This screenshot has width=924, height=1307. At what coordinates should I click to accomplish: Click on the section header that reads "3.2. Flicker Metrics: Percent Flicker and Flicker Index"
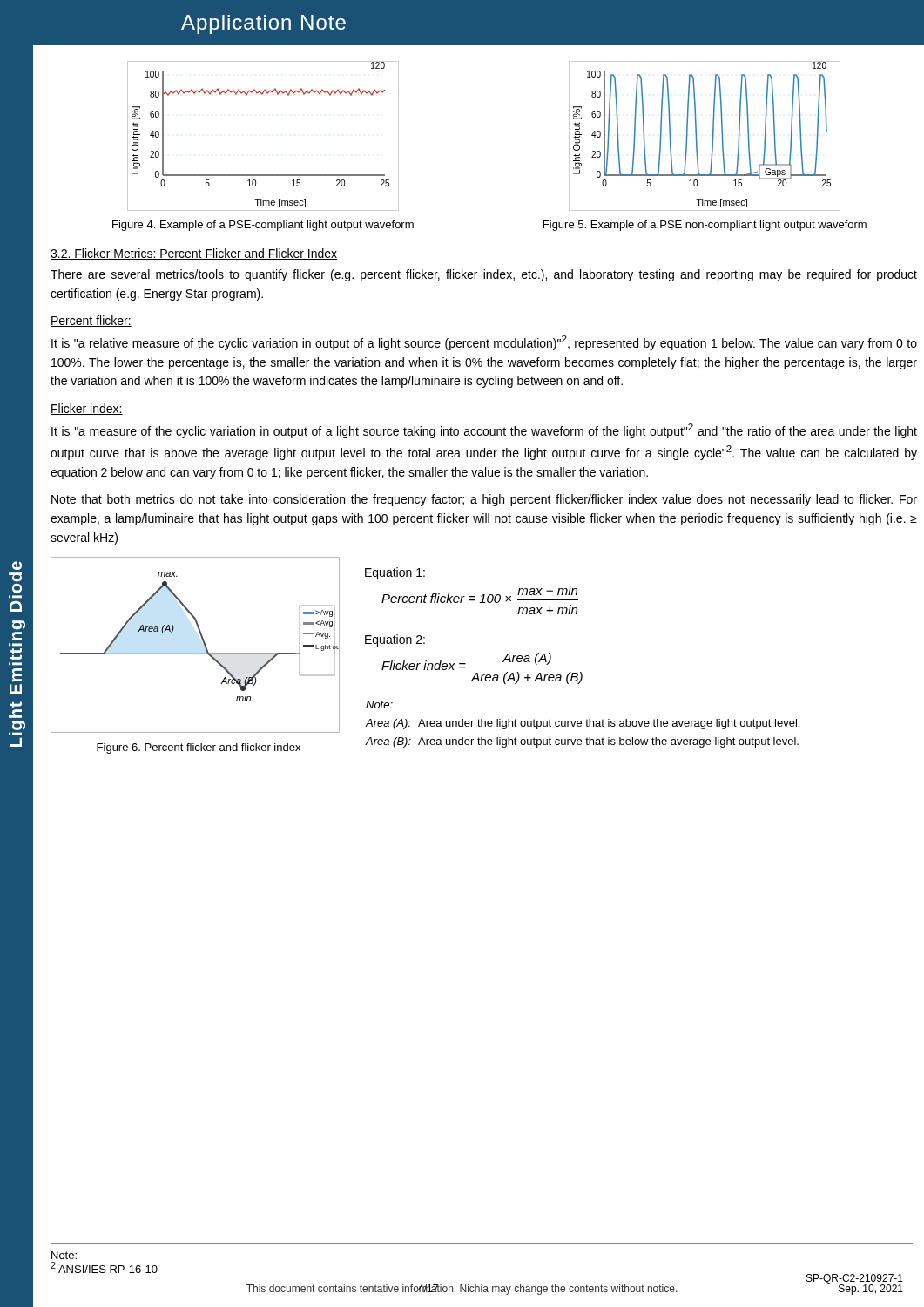click(x=194, y=254)
